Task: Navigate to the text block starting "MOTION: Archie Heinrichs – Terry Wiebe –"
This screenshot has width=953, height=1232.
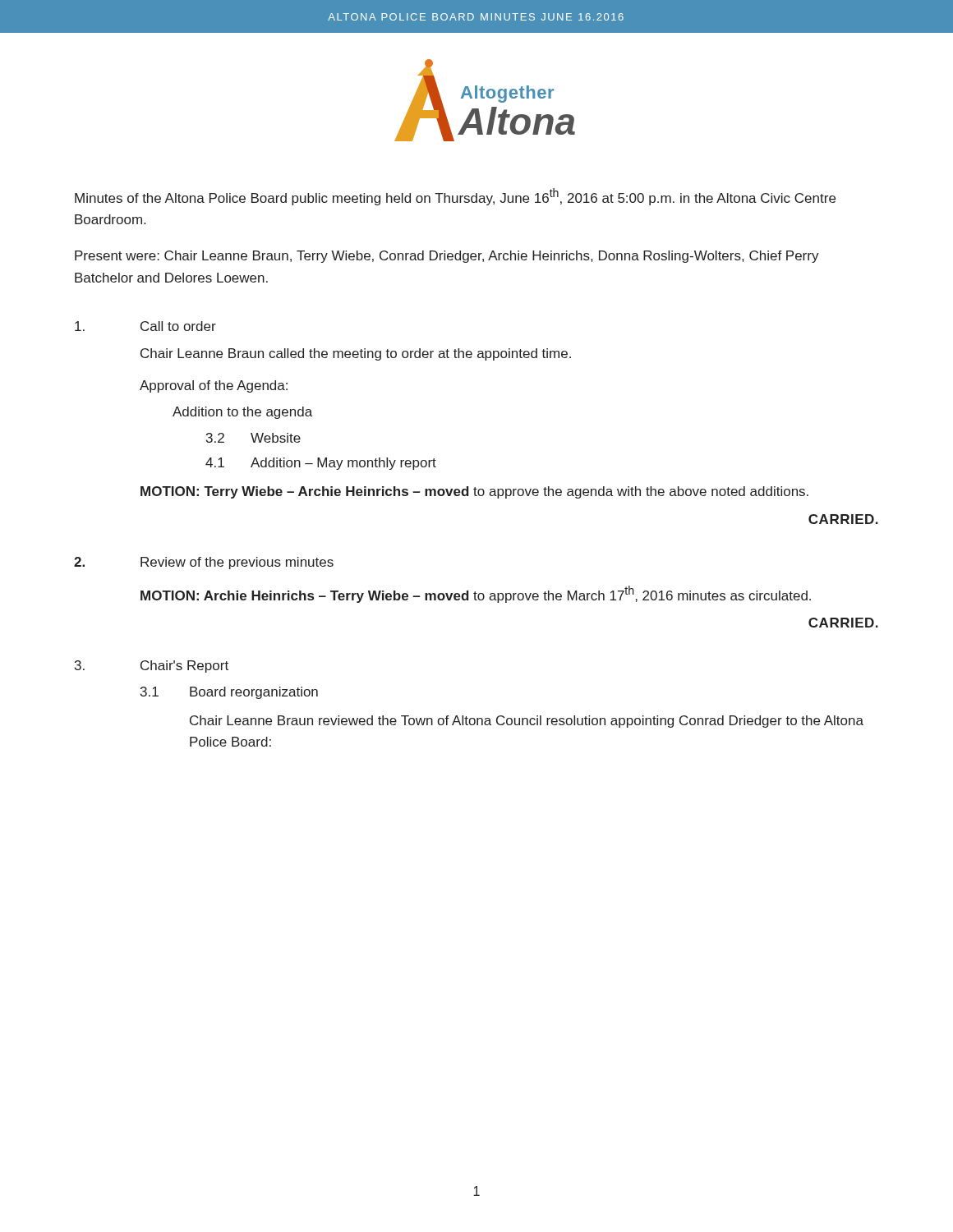Action: point(476,593)
